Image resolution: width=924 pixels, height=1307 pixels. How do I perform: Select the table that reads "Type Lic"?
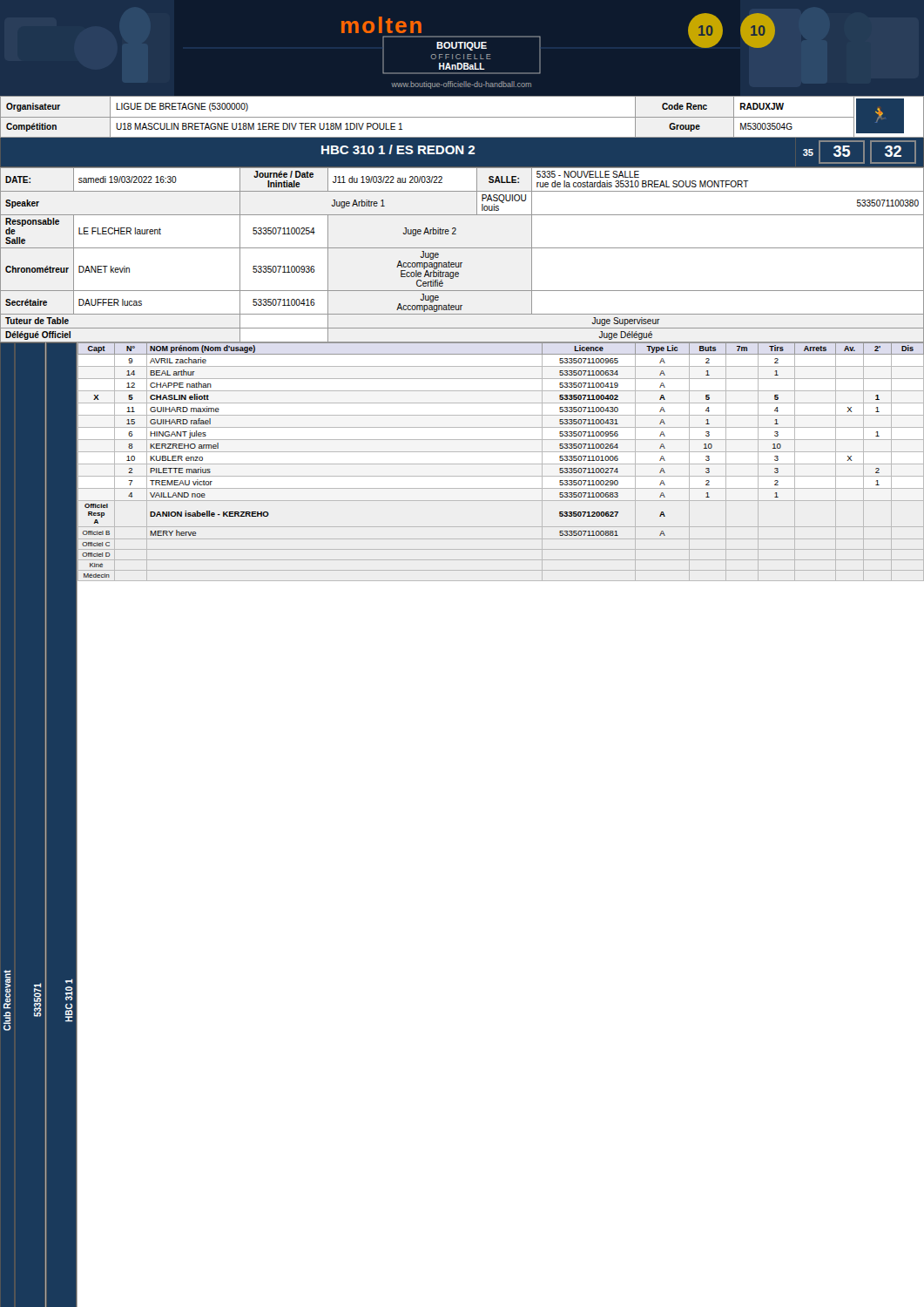click(501, 462)
